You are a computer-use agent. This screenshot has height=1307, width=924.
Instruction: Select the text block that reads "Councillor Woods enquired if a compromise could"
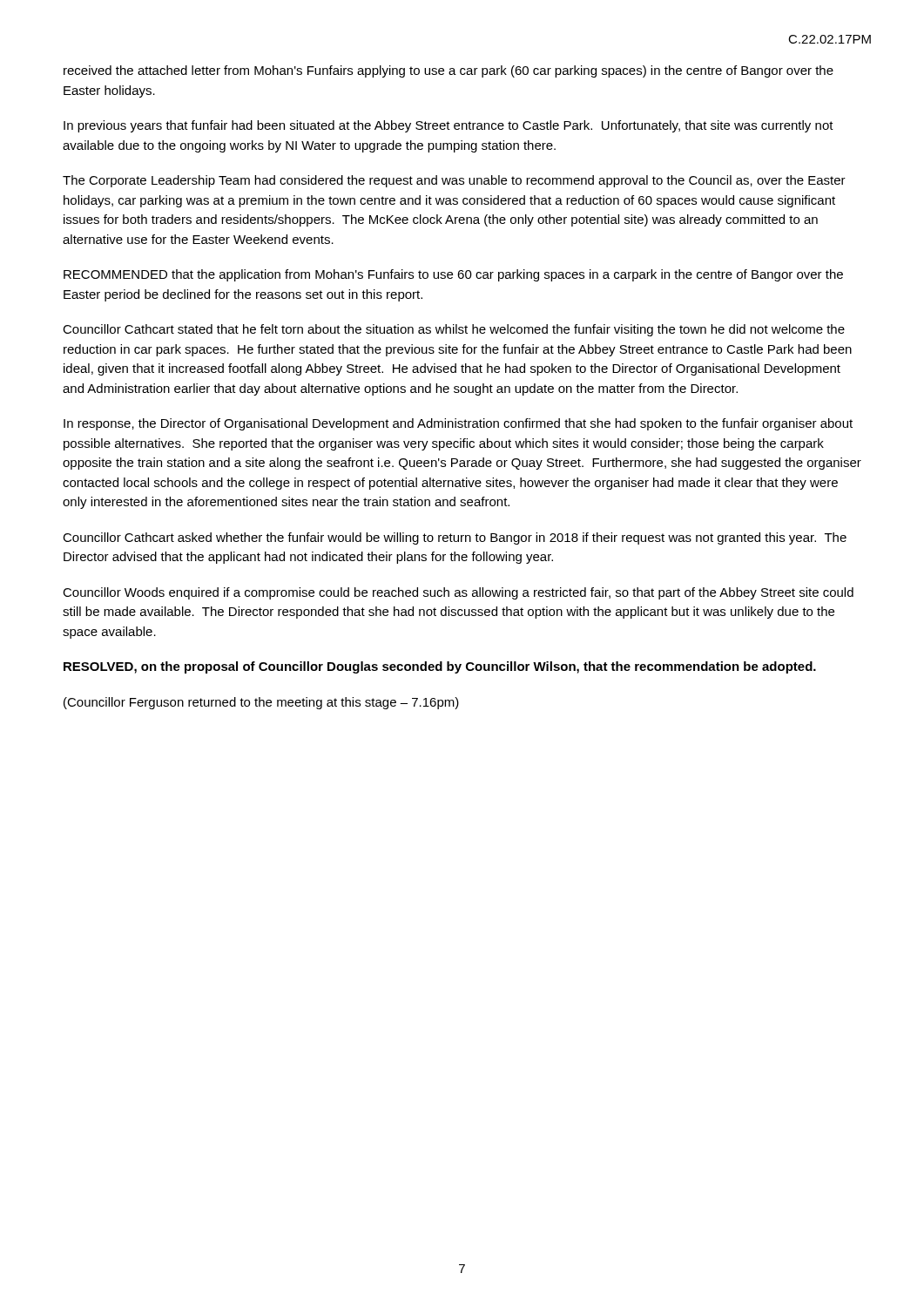[x=458, y=611]
